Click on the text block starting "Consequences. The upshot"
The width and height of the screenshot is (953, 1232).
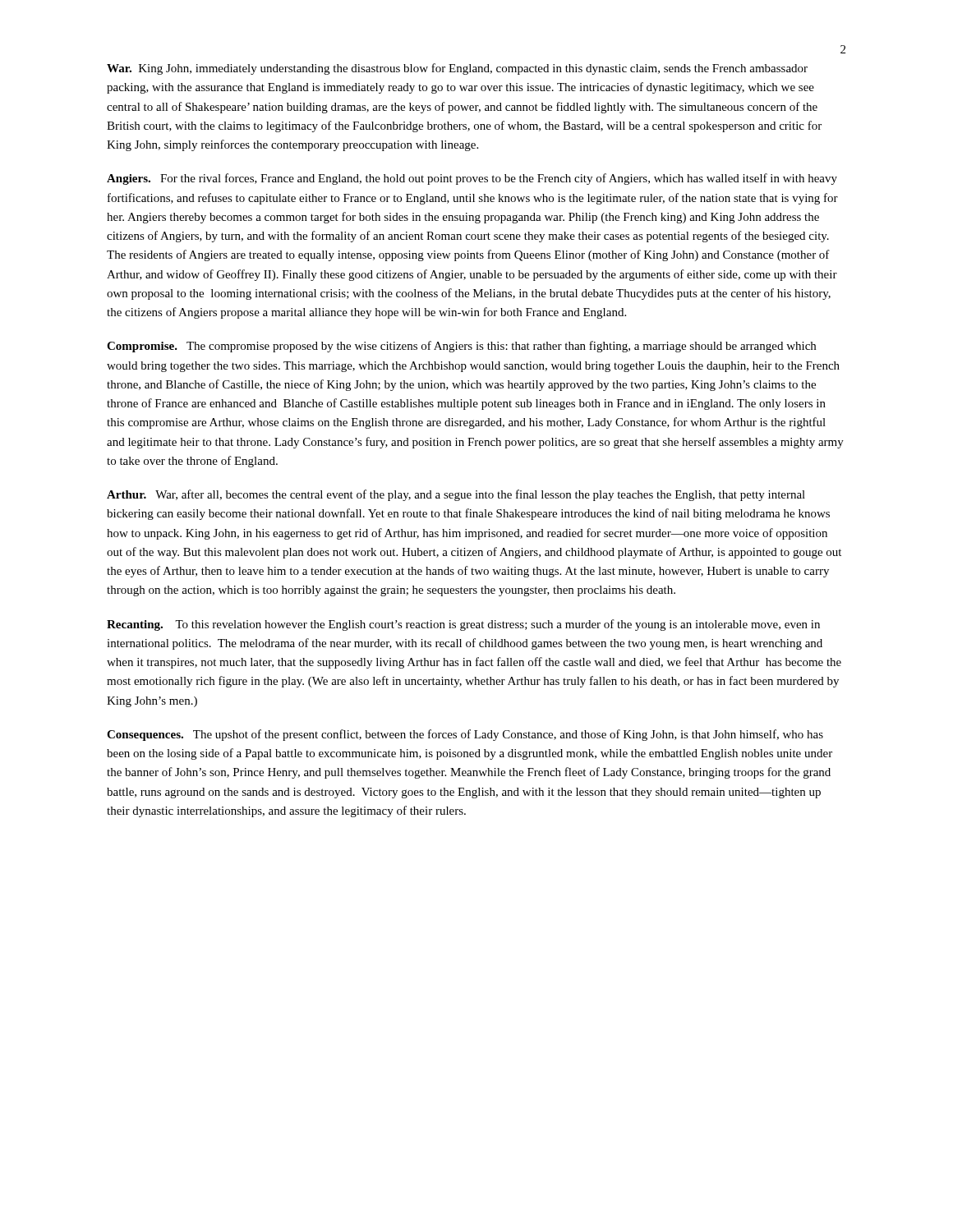pos(470,772)
